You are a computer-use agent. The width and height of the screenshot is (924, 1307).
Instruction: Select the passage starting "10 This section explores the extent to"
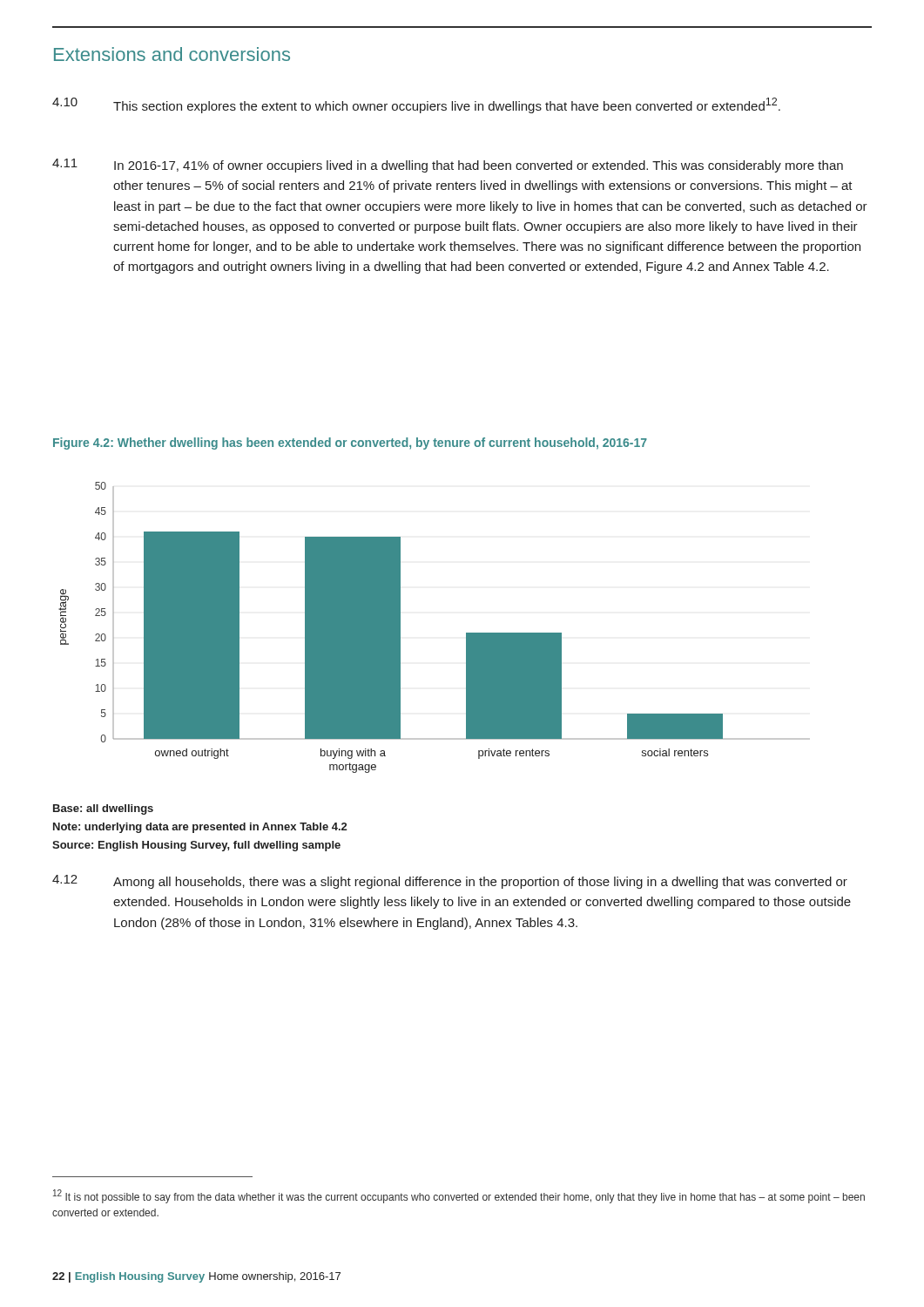coord(462,105)
